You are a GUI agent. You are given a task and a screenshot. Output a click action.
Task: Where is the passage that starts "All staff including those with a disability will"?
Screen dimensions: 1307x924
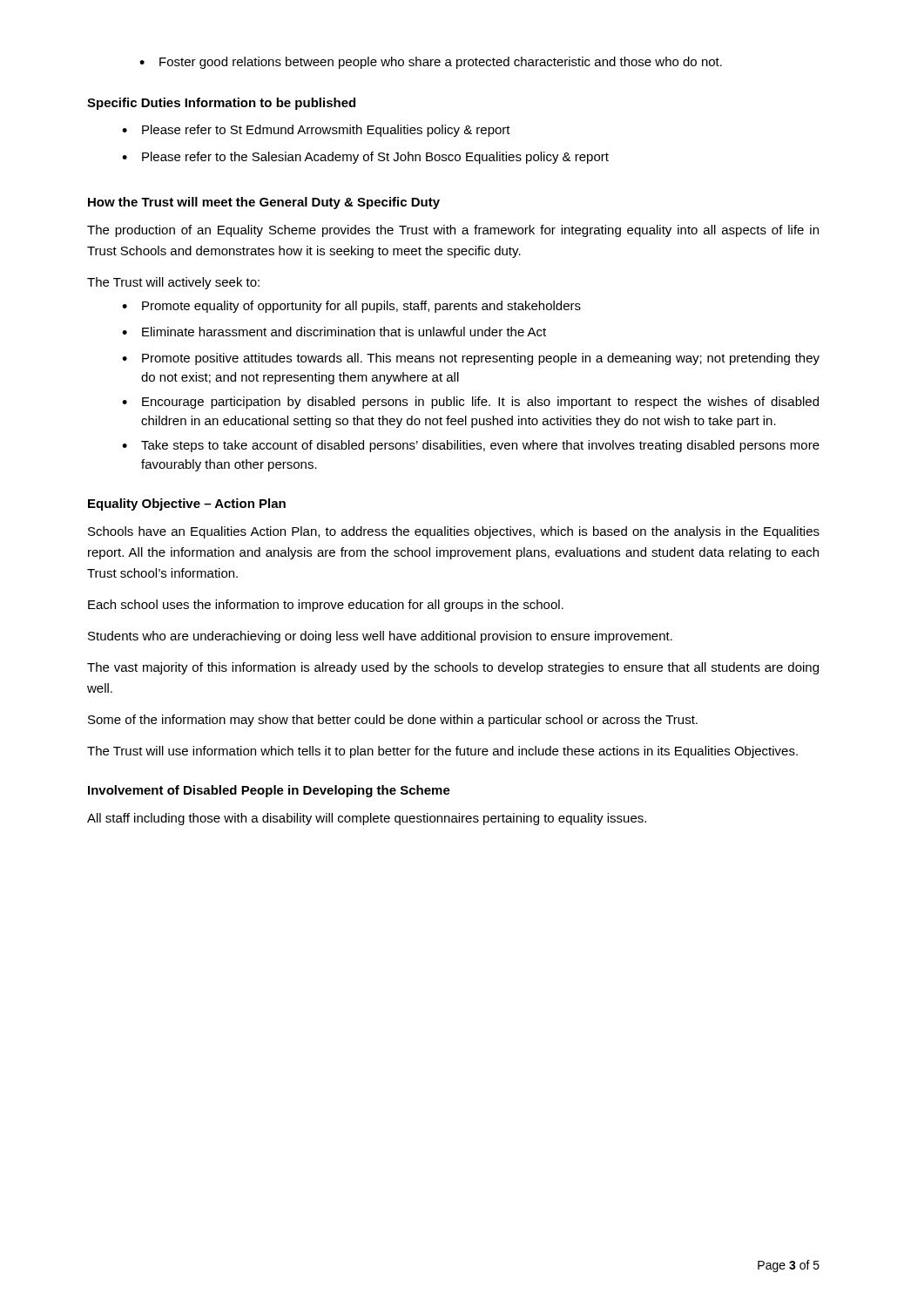coord(367,818)
